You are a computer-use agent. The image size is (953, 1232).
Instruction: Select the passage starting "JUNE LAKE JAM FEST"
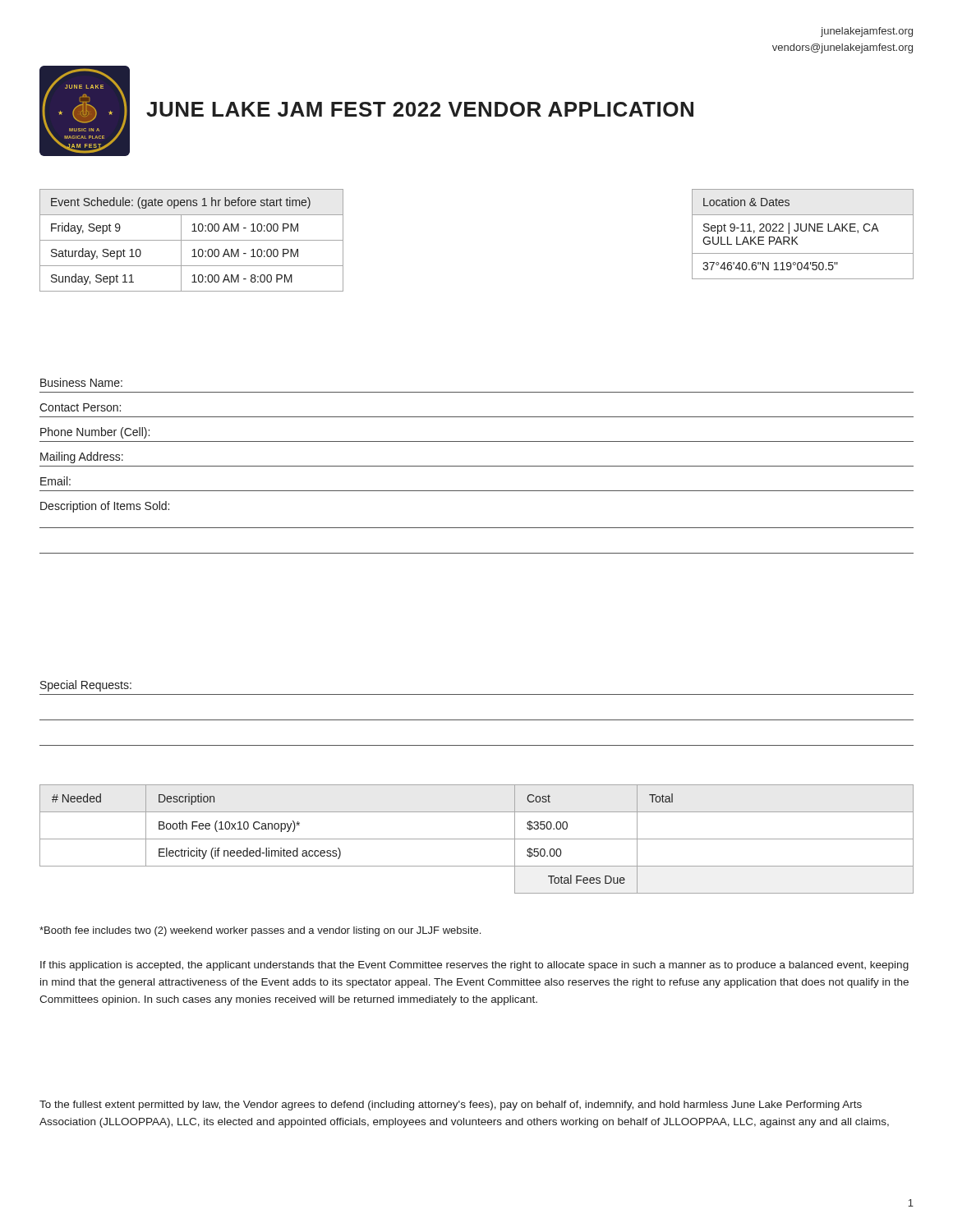421,109
